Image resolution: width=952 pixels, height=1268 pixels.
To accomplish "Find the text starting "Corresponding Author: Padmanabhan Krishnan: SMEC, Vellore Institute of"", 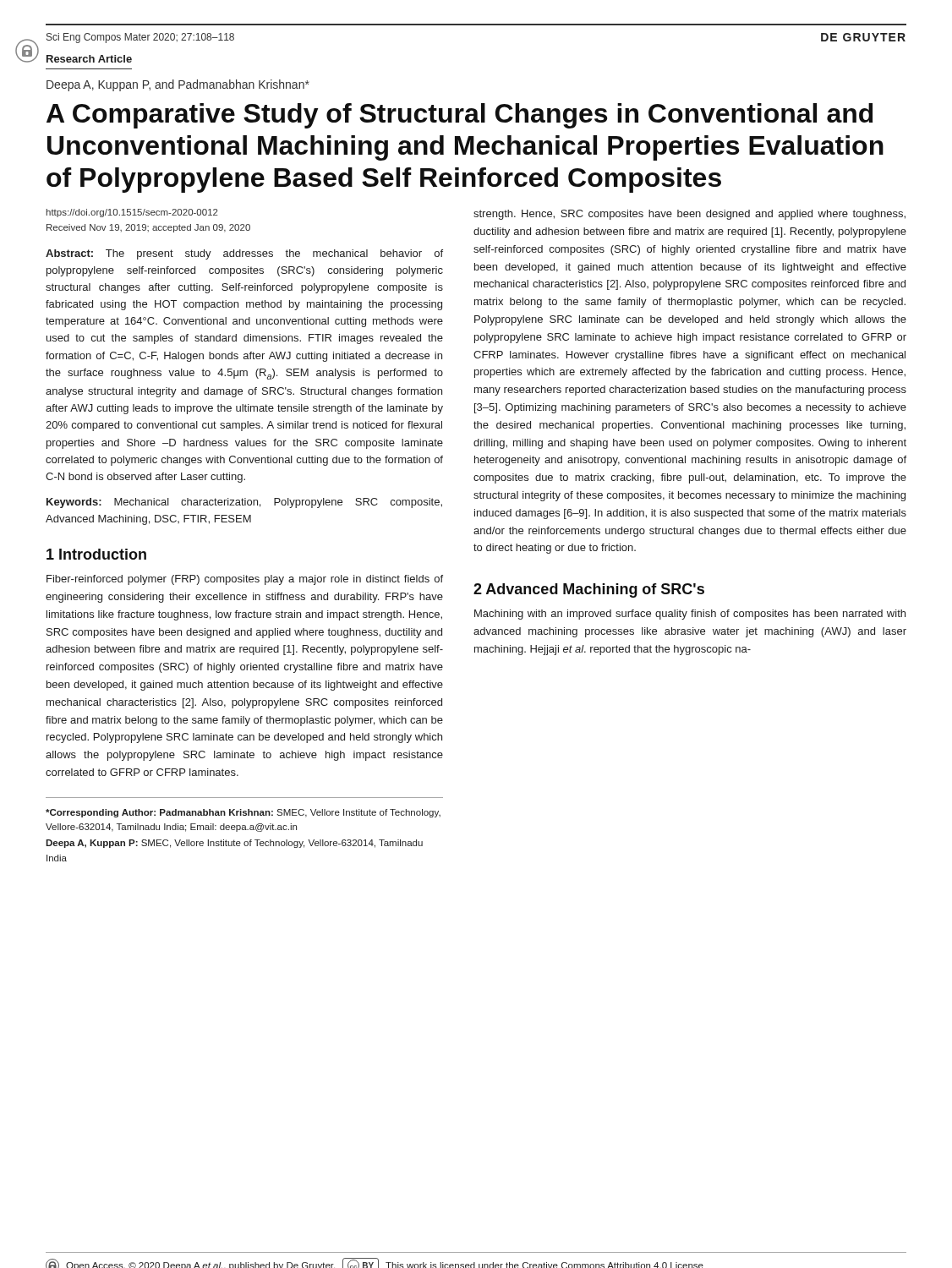I will (244, 831).
